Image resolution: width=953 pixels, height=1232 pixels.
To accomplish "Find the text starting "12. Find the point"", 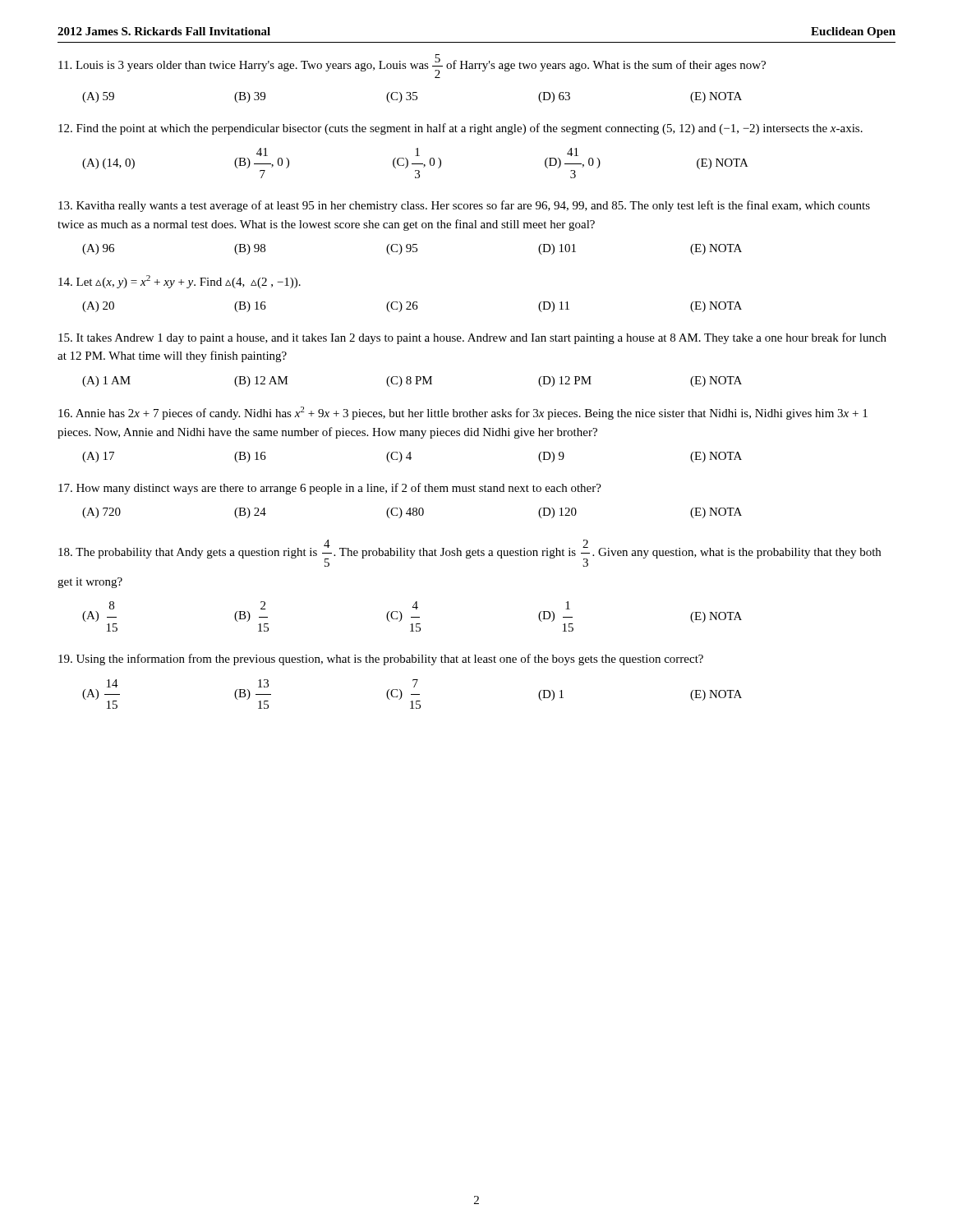I will (460, 129).
